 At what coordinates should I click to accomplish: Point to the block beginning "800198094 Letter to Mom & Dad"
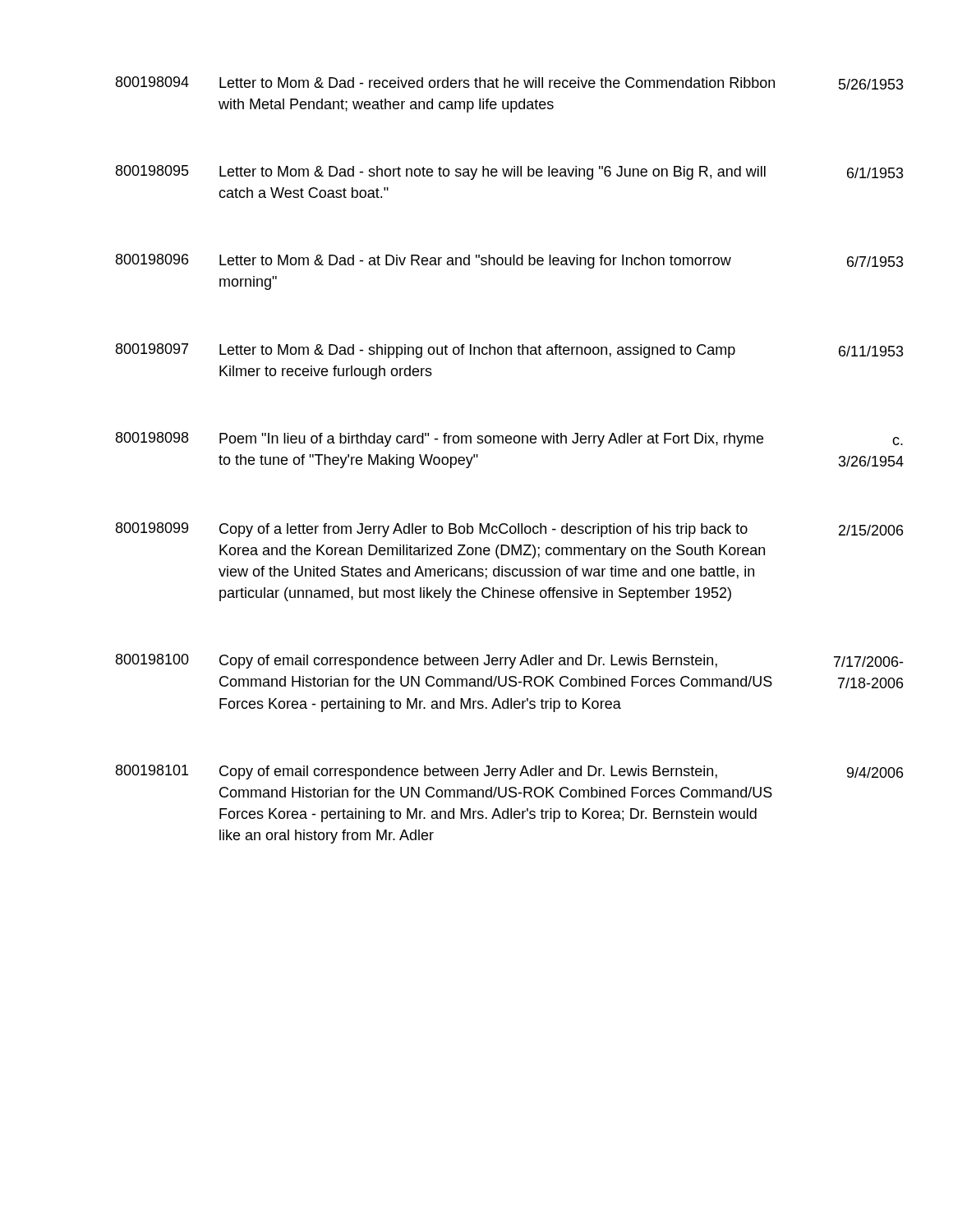tap(476, 94)
